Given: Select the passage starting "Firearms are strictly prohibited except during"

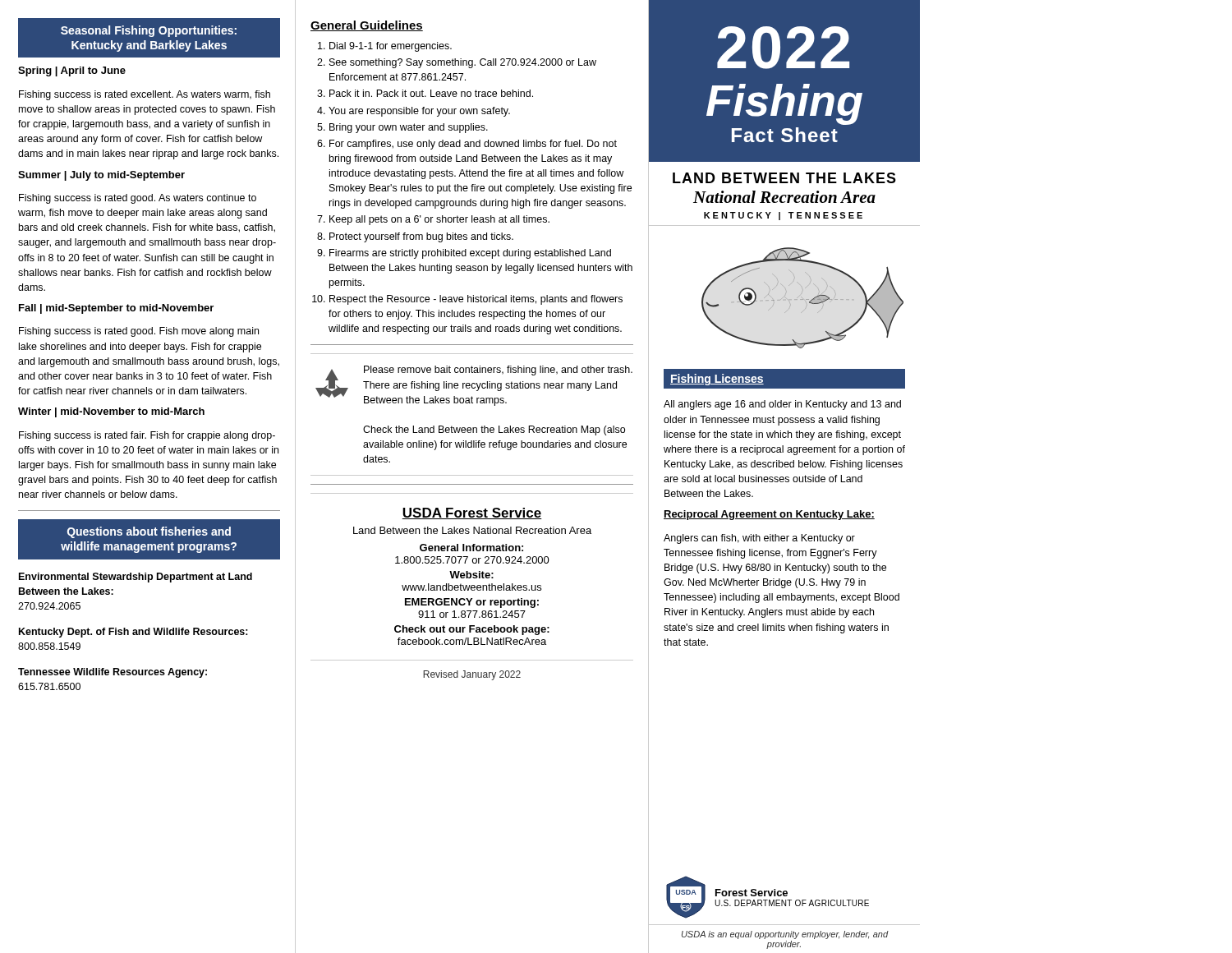Looking at the screenshot, I should point(481,268).
